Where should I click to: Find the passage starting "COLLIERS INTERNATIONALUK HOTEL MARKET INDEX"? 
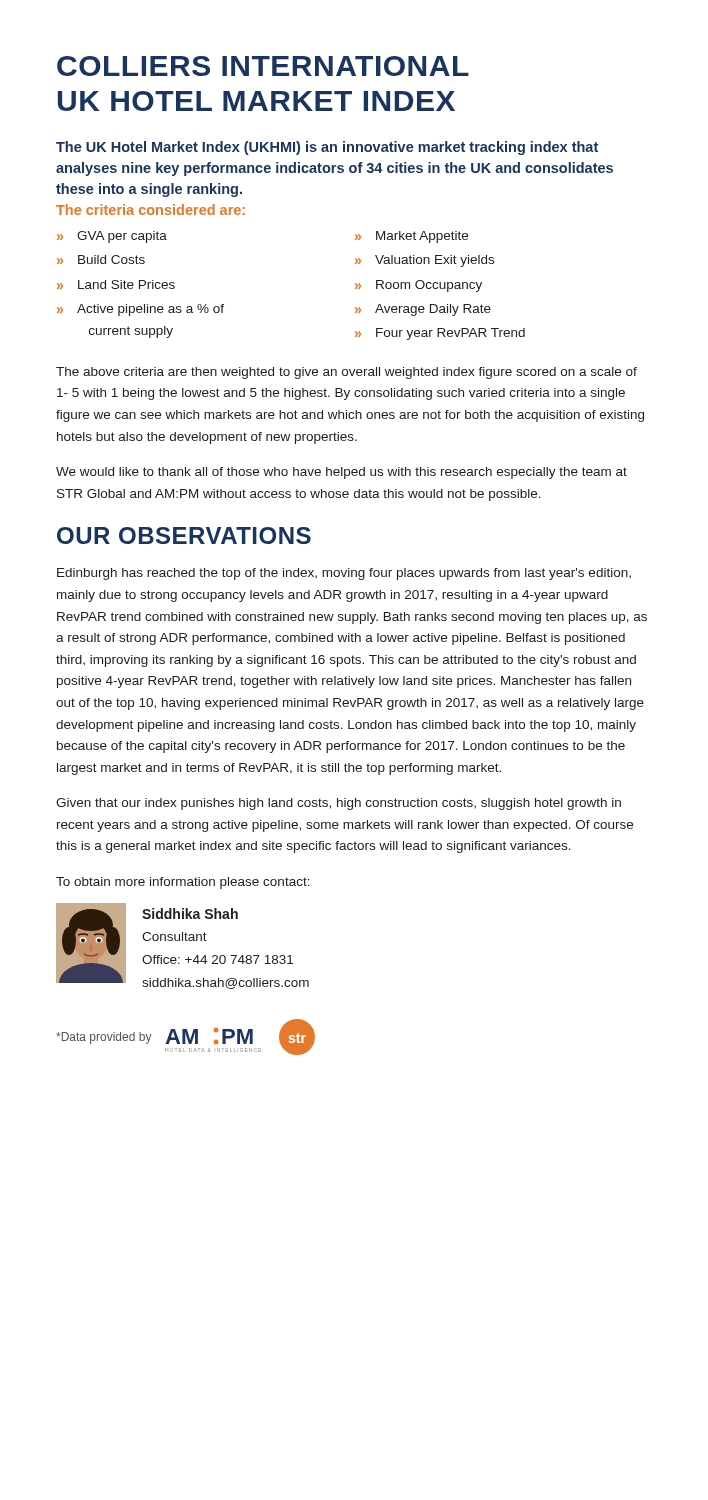click(x=354, y=83)
